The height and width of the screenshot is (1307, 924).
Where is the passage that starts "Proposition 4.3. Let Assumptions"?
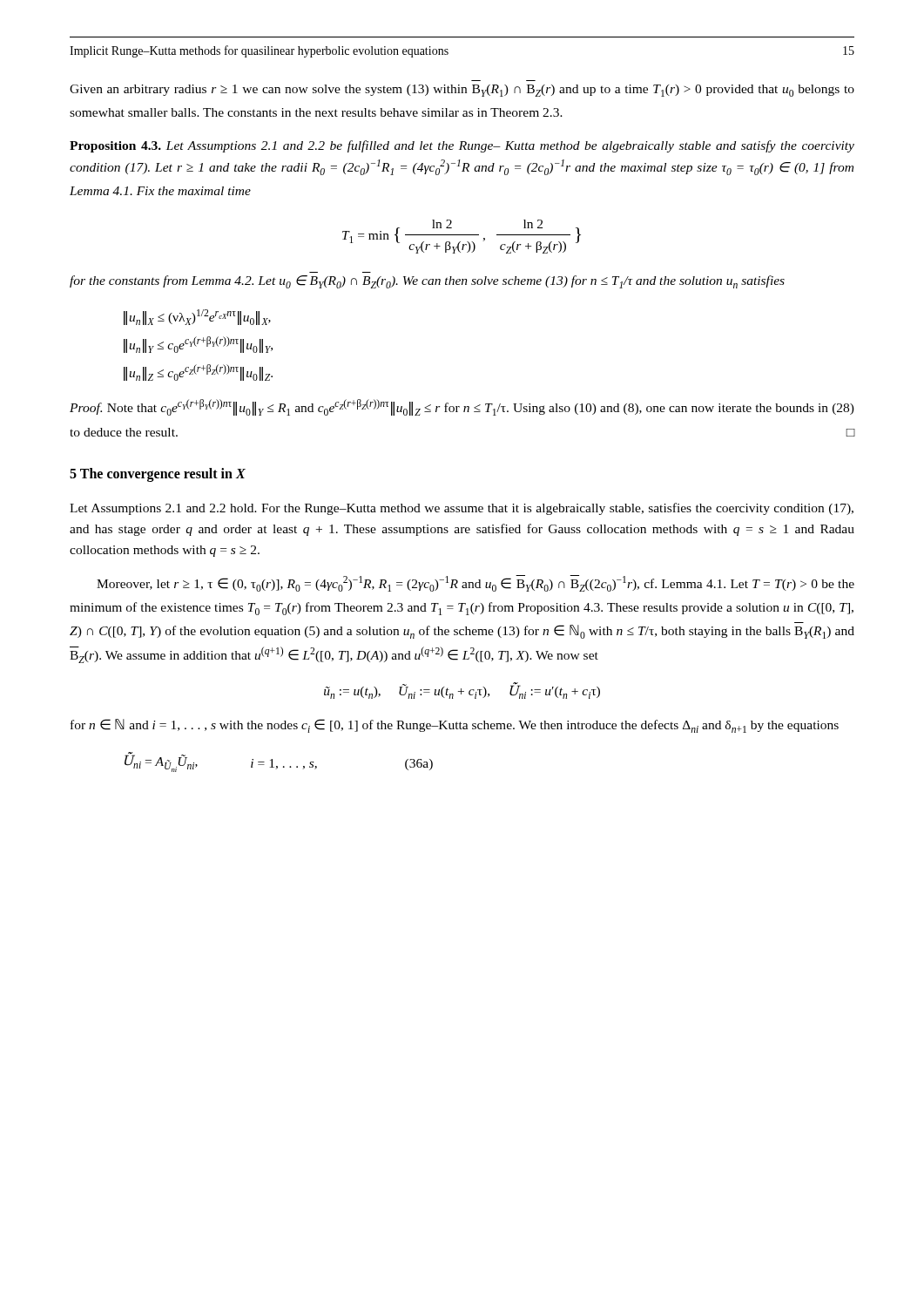click(462, 168)
